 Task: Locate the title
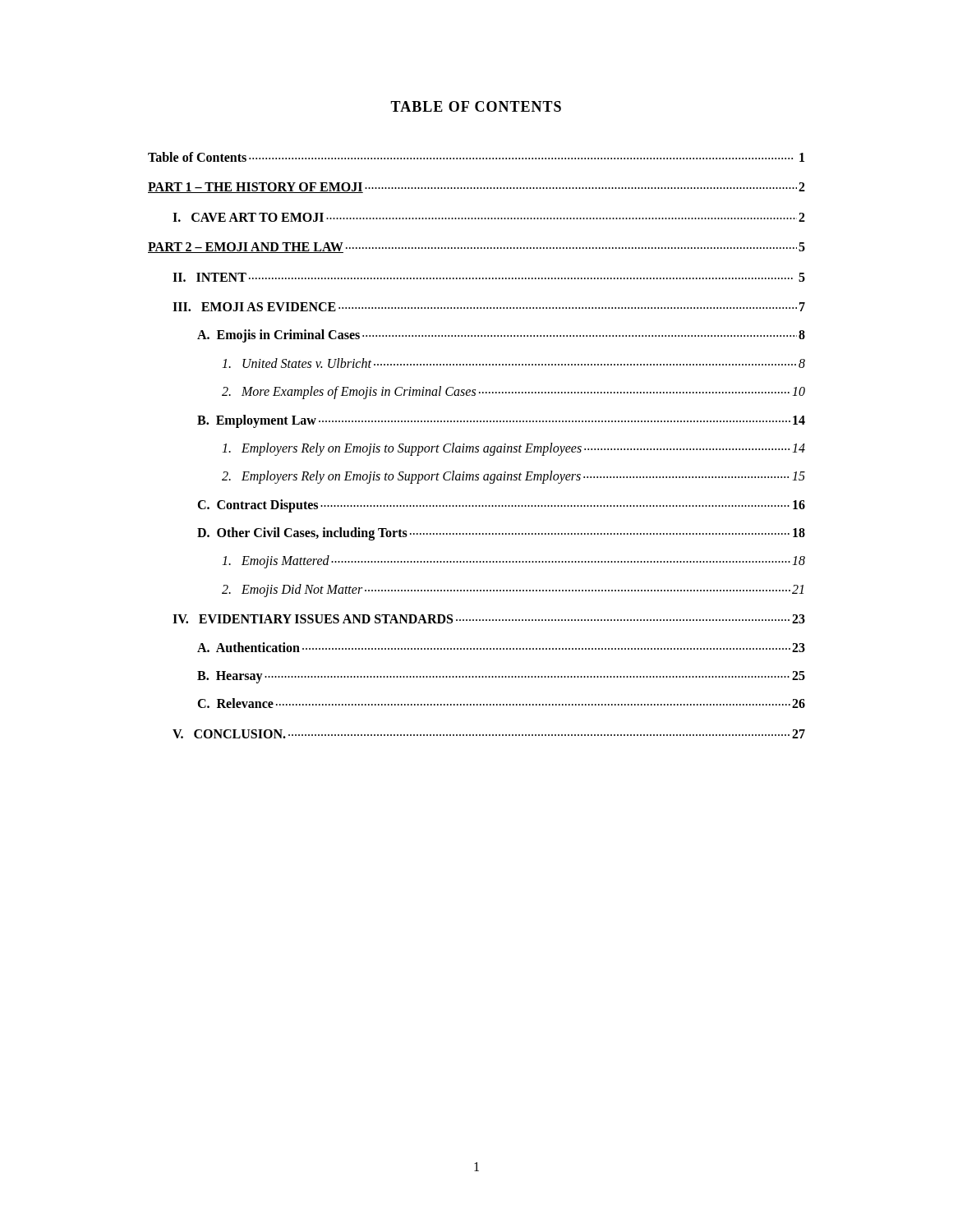[476, 107]
